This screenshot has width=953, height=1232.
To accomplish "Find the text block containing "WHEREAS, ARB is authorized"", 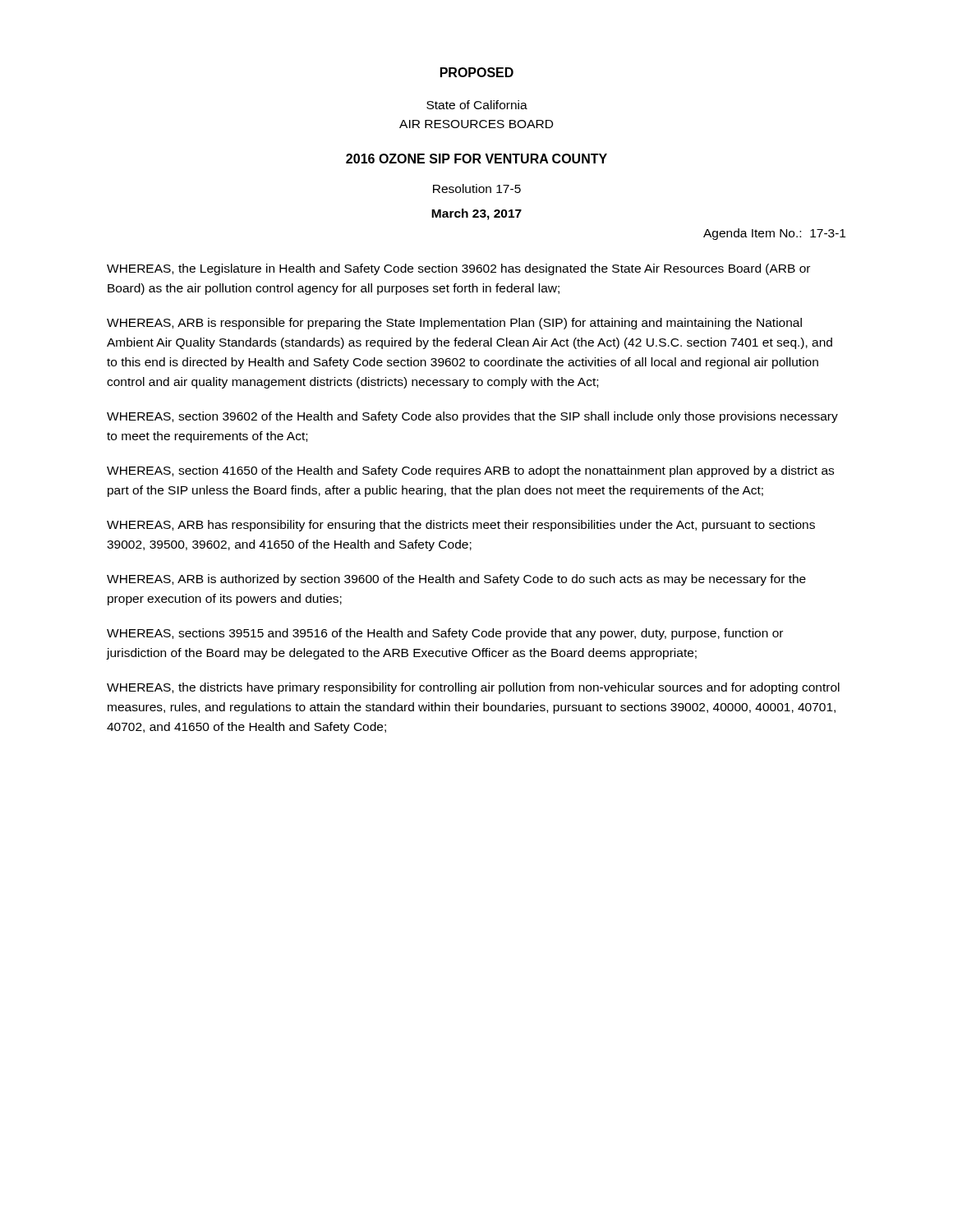I will pyautogui.click(x=456, y=588).
